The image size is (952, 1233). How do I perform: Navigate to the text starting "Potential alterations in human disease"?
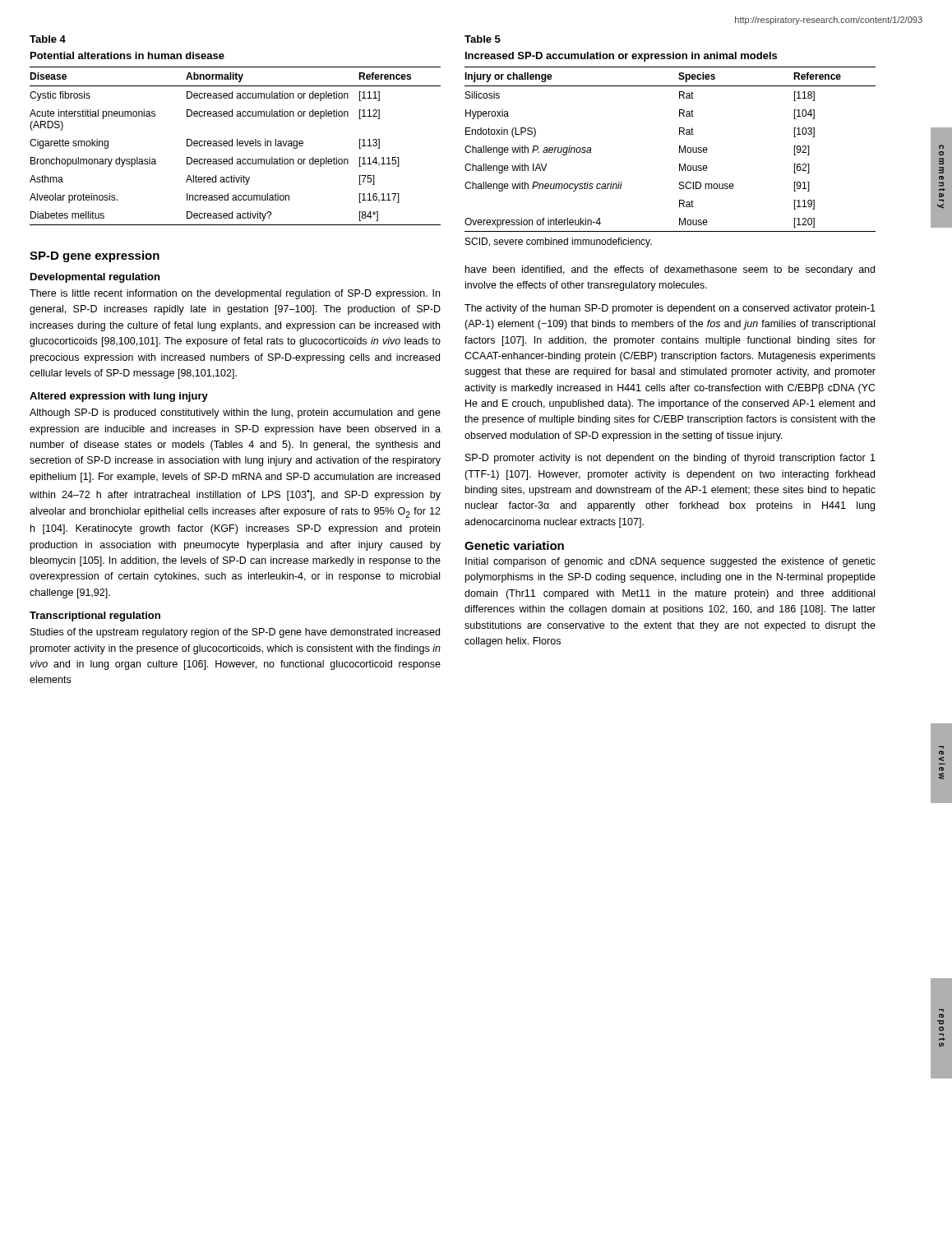[x=127, y=55]
